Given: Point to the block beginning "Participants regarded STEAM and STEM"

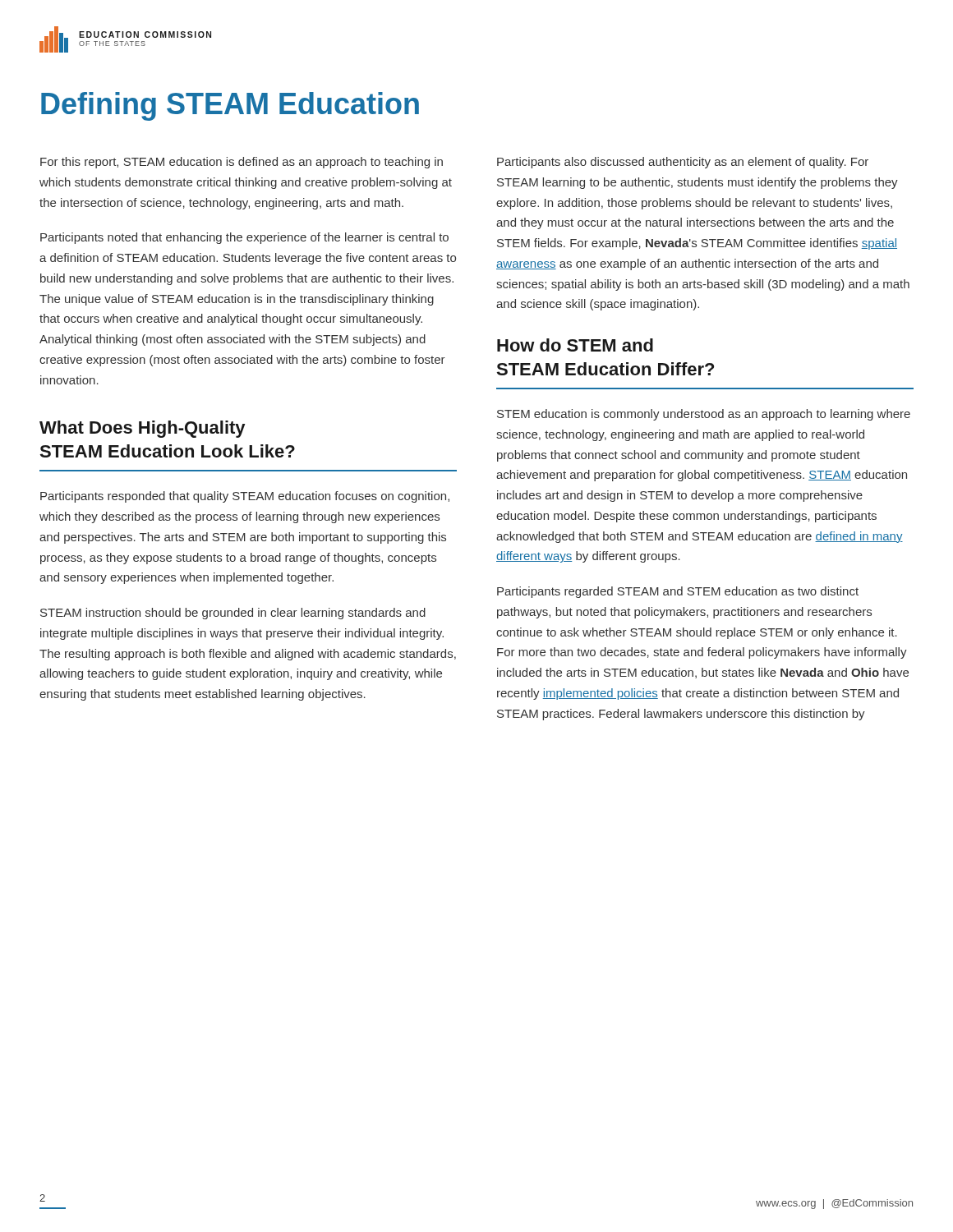Looking at the screenshot, I should (705, 653).
